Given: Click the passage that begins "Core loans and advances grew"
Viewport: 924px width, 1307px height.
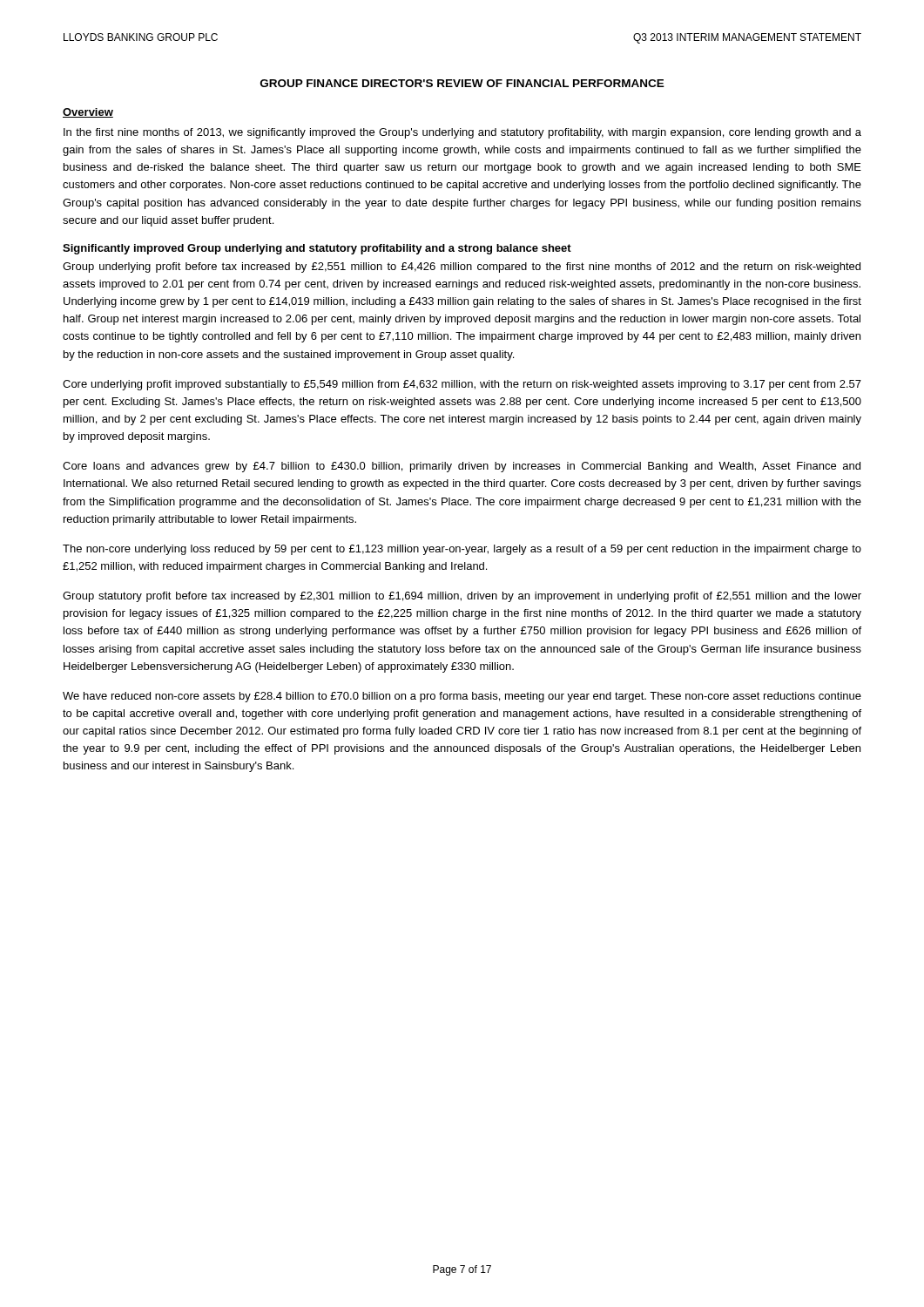Looking at the screenshot, I should pyautogui.click(x=462, y=492).
